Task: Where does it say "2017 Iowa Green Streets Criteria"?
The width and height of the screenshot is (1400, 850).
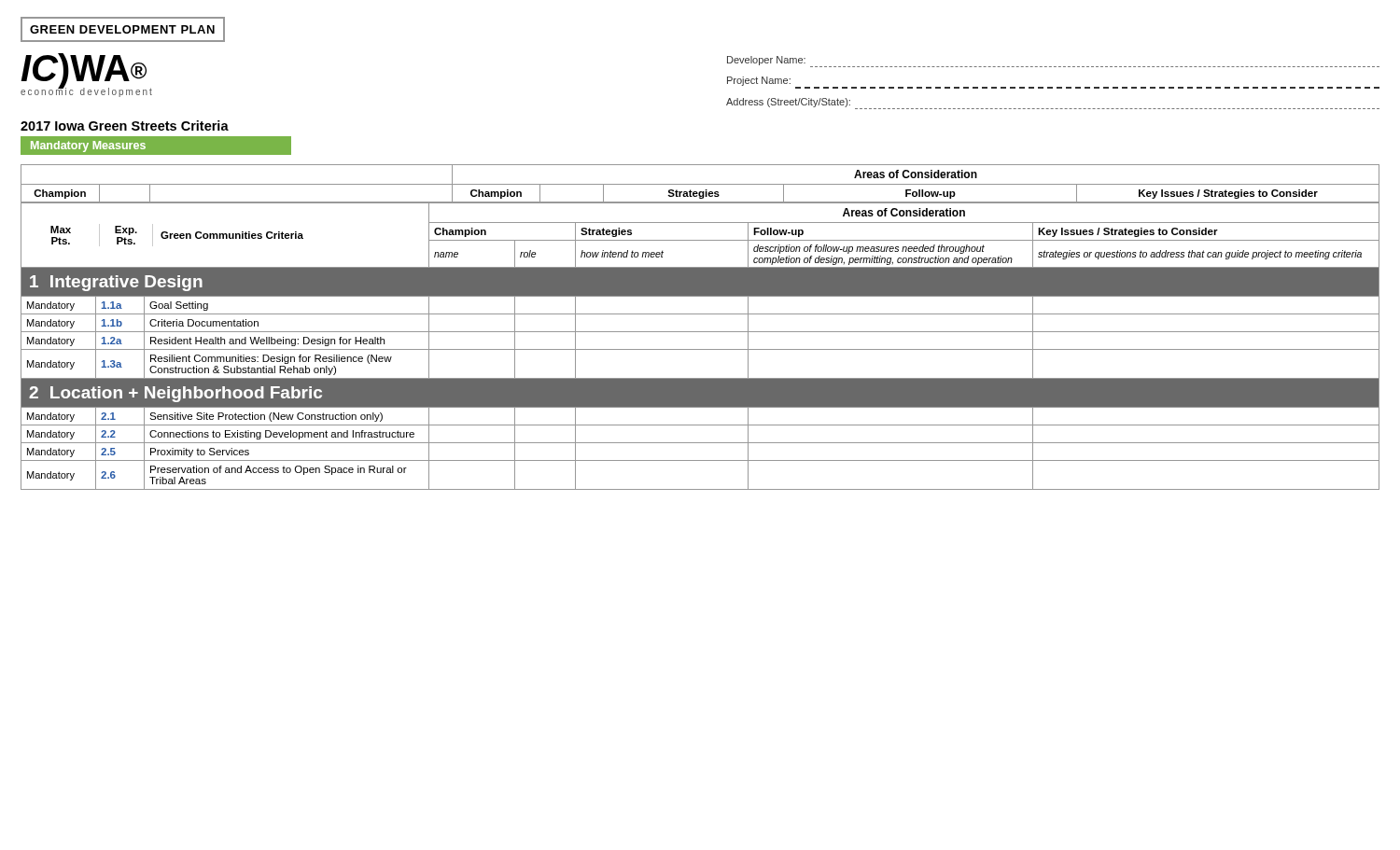Action: (x=124, y=126)
